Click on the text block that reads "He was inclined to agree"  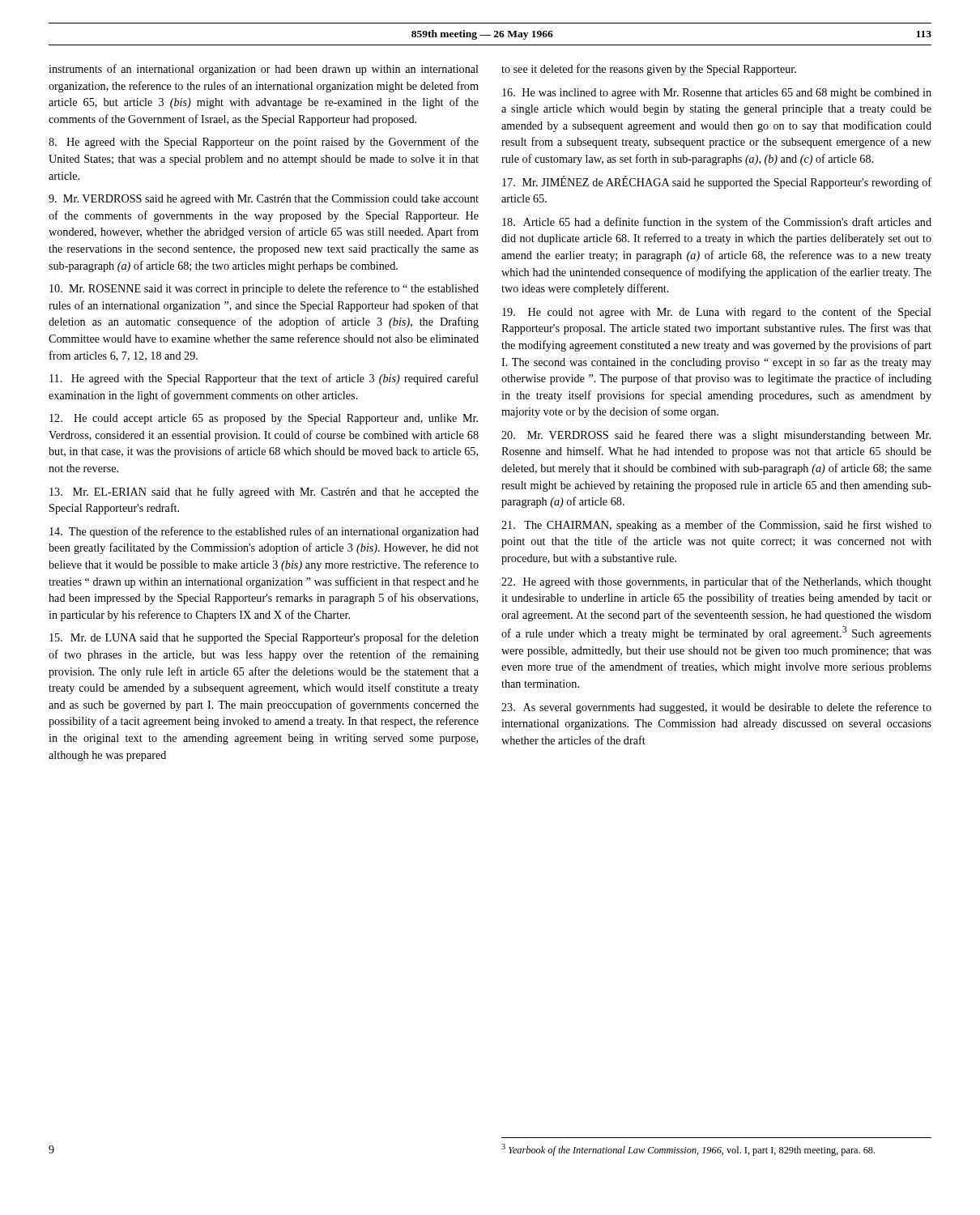716,125
